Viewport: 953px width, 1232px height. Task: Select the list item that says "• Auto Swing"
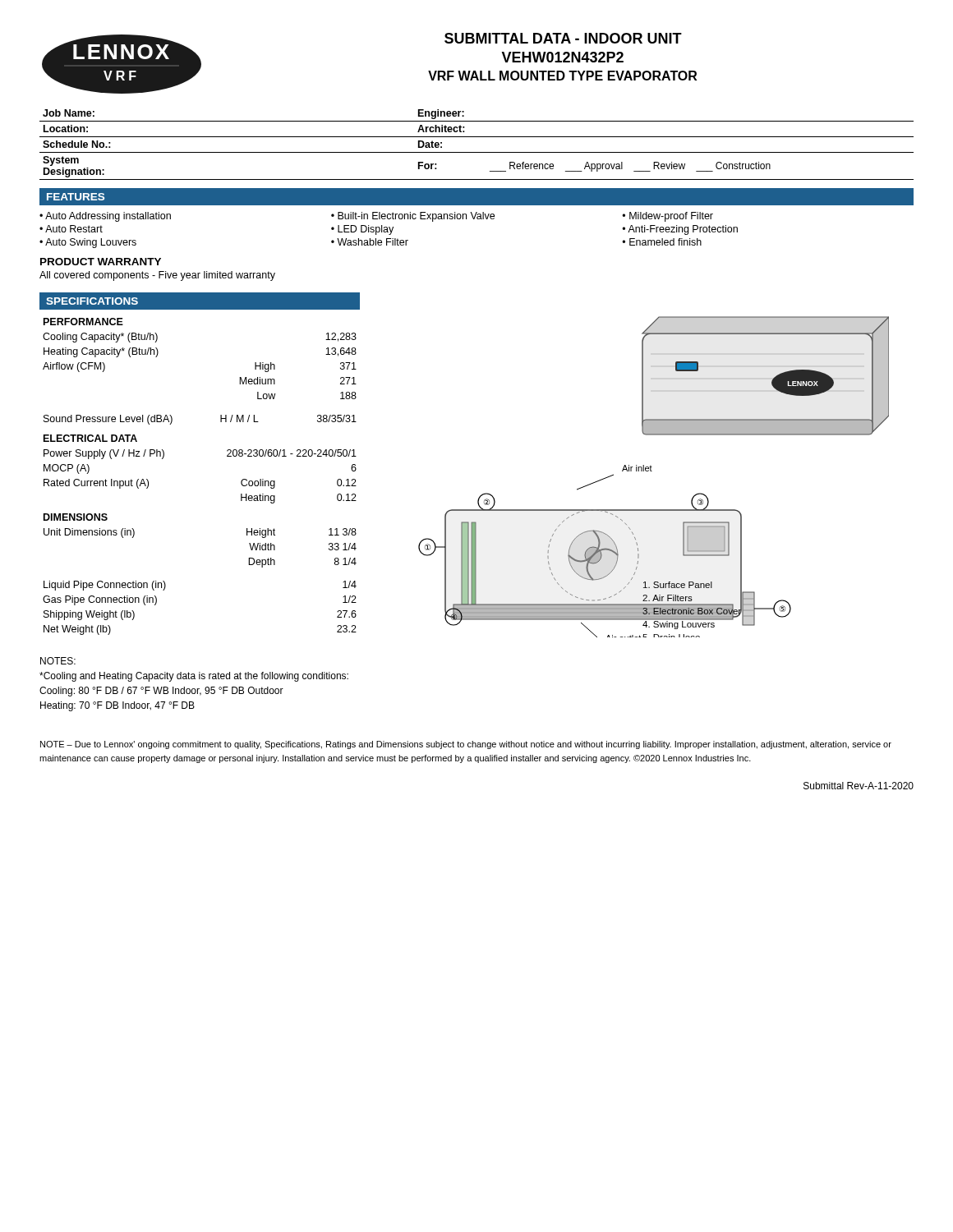[88, 242]
